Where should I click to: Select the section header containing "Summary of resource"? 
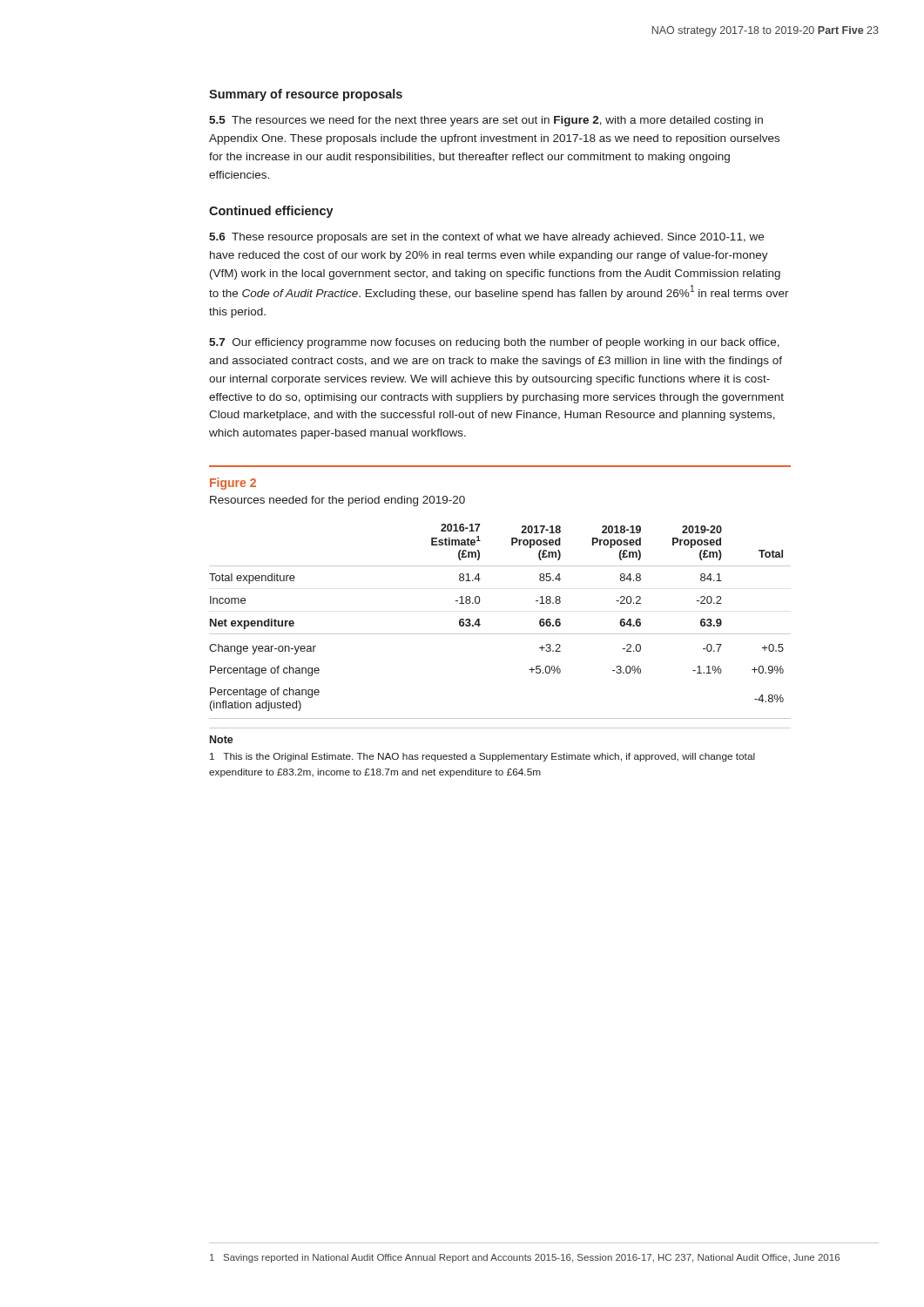pyautogui.click(x=306, y=94)
